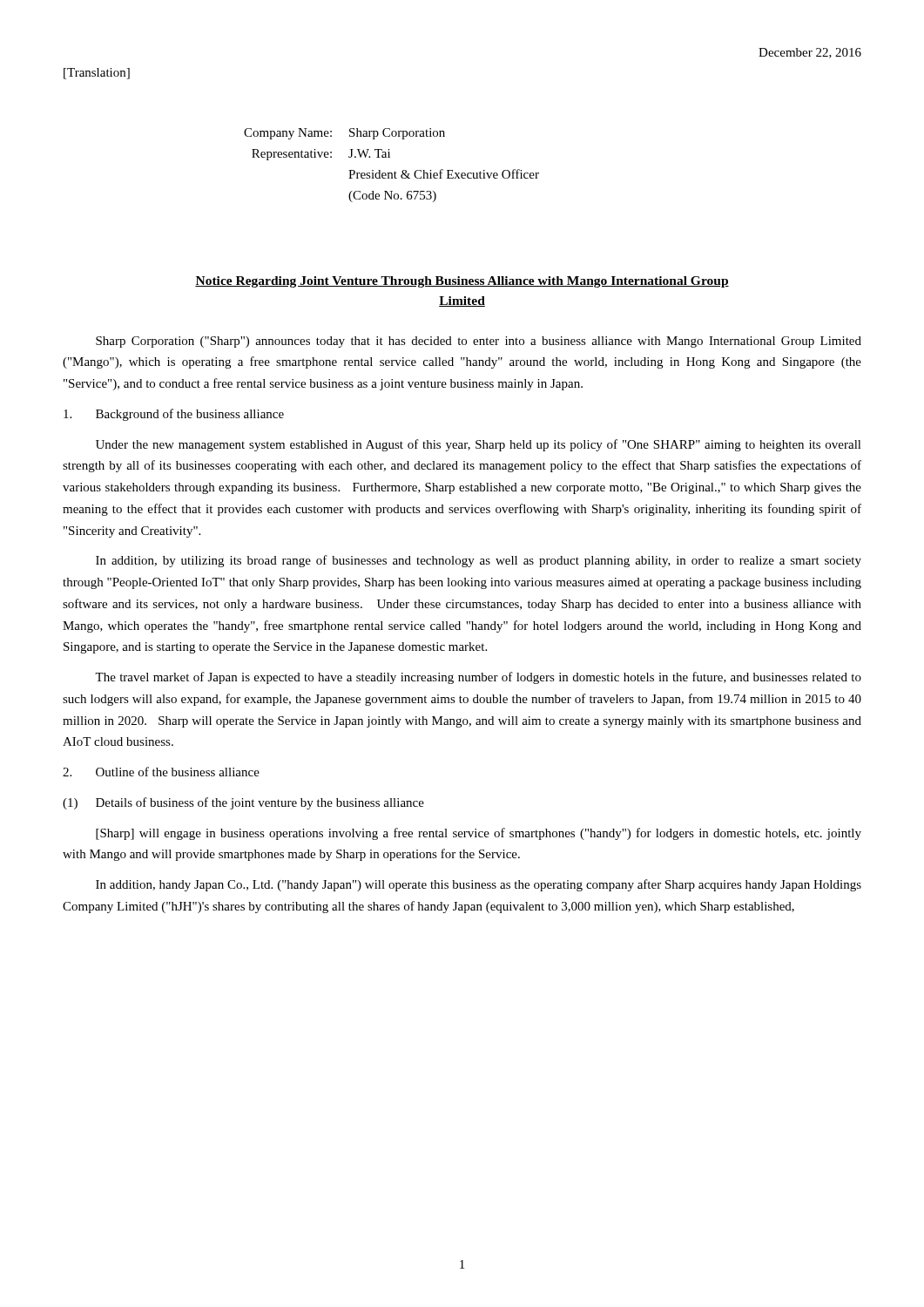This screenshot has width=924, height=1307.
Task: Click on the title with the text "Notice Regarding Joint Venture Through Business"
Action: pos(462,290)
